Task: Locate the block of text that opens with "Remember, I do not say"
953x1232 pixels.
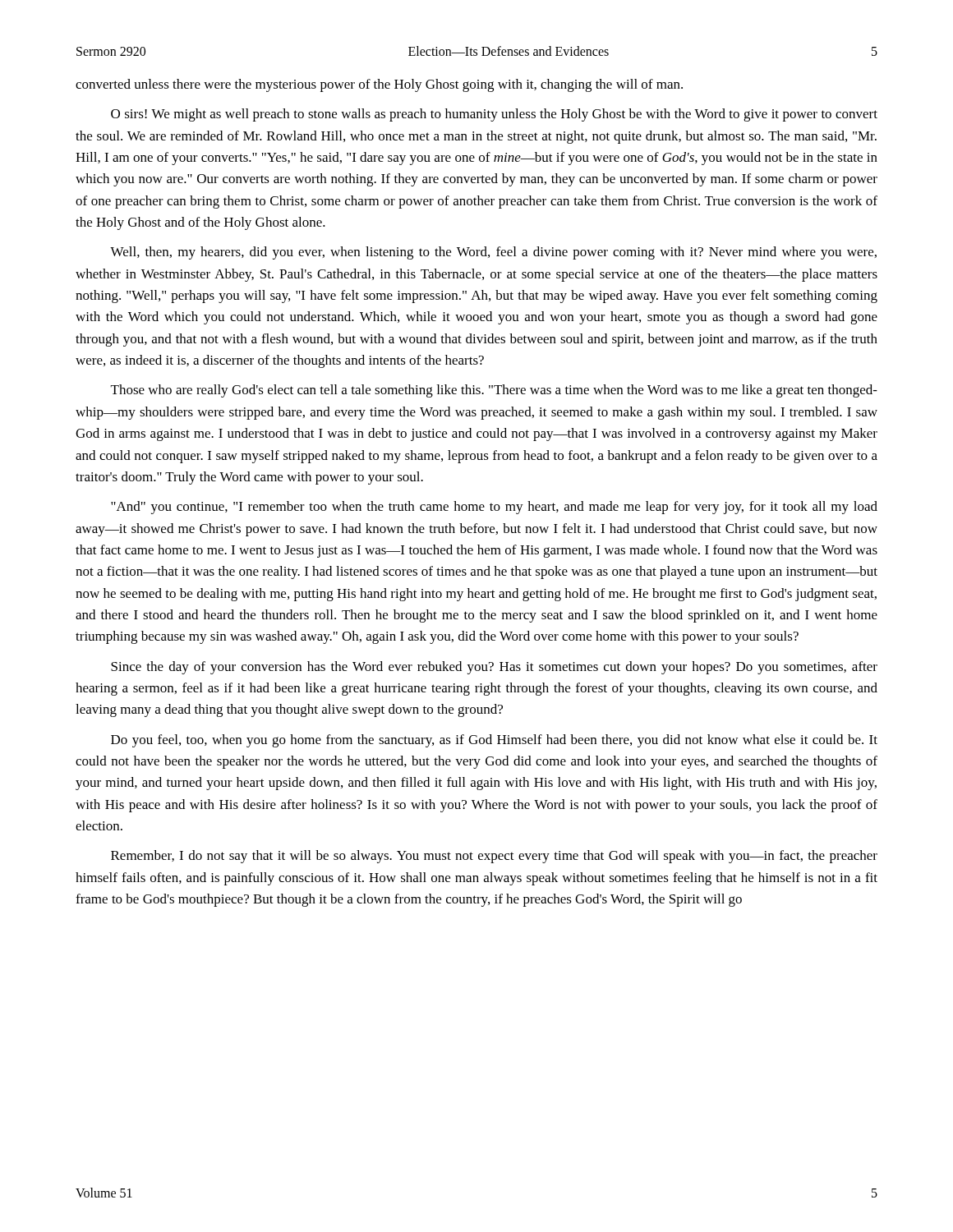Action: (x=476, y=877)
